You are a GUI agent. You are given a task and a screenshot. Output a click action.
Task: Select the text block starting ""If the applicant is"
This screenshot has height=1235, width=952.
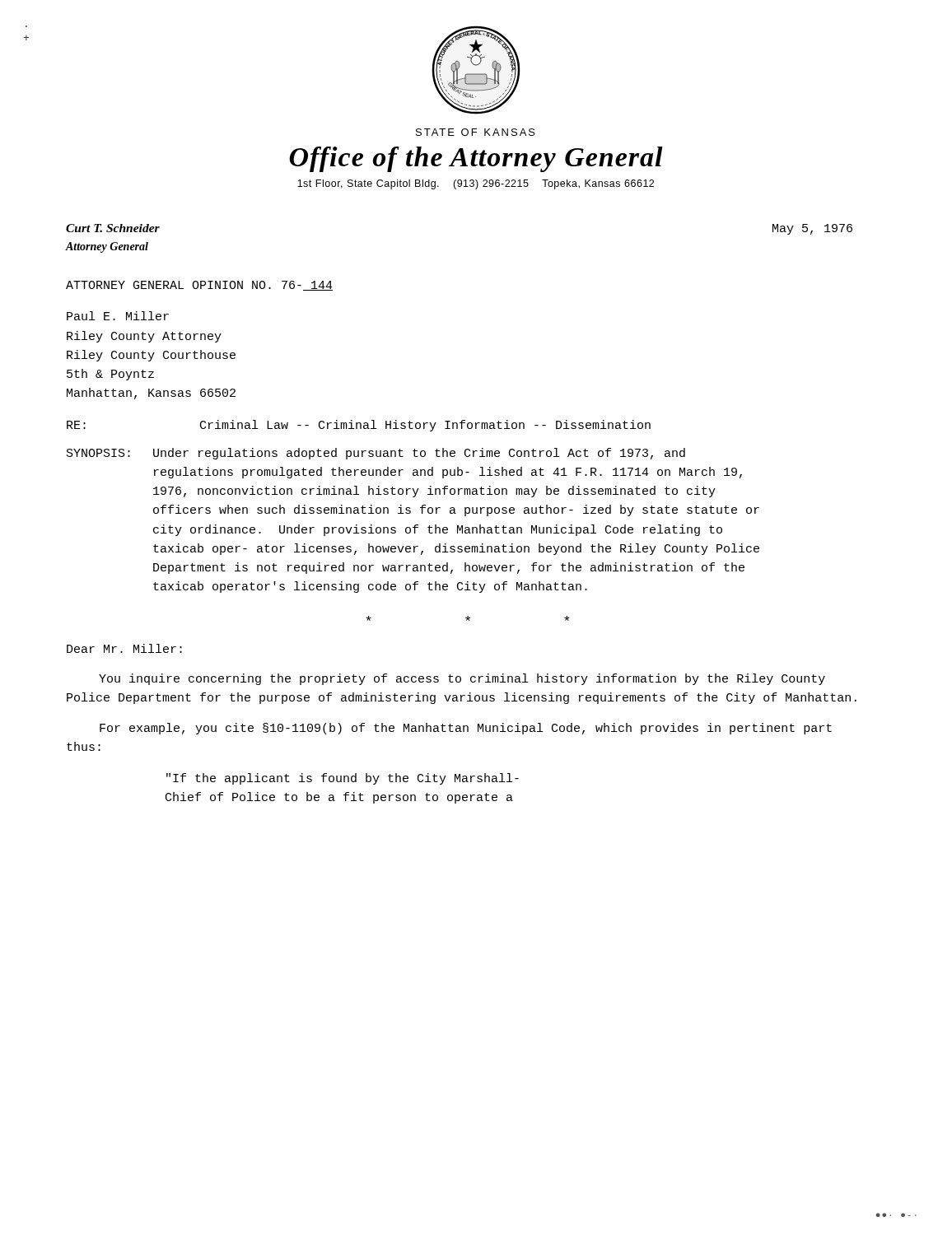[x=343, y=789]
